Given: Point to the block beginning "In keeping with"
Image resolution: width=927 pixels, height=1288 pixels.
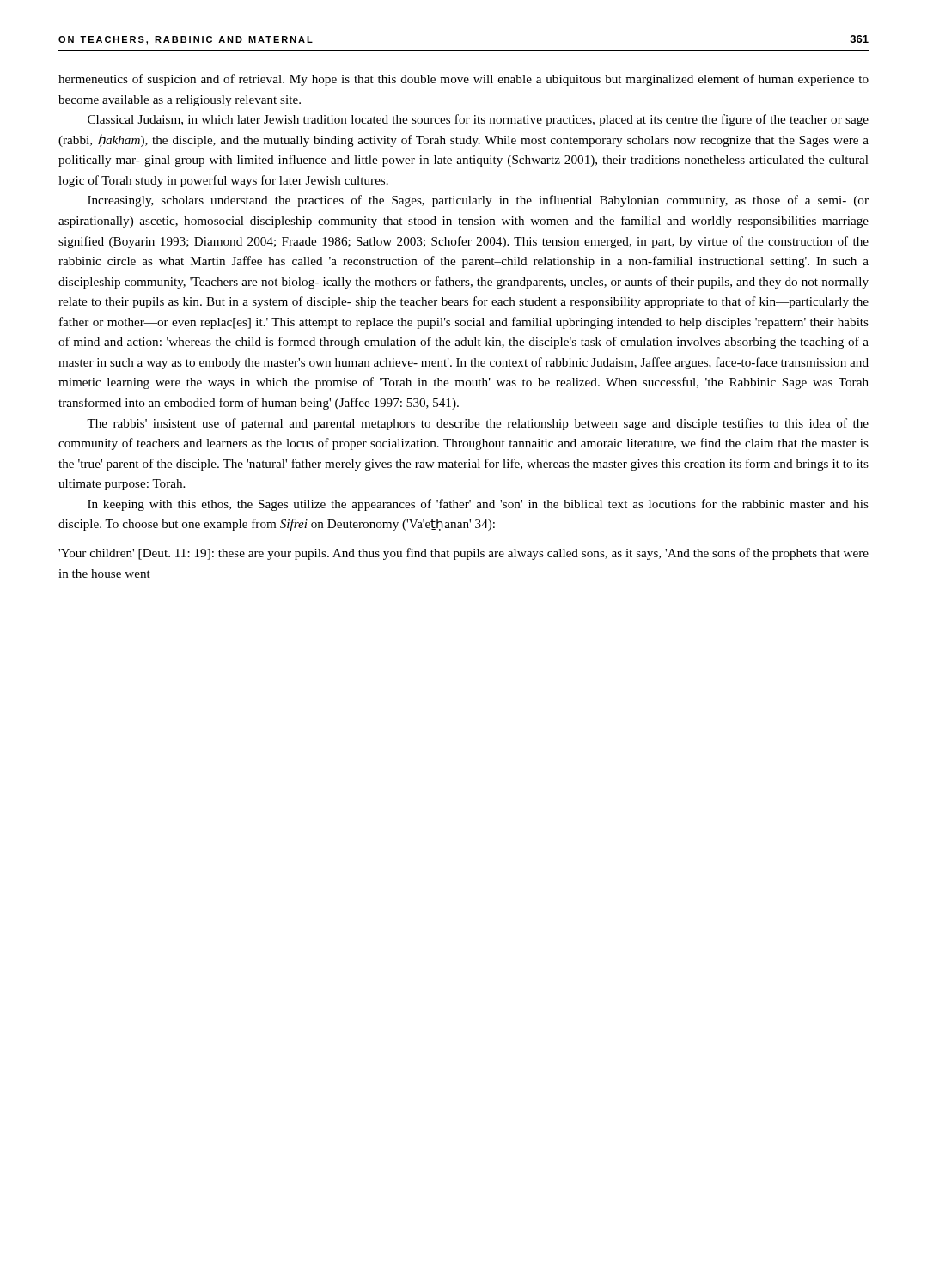Looking at the screenshot, I should click(x=464, y=514).
